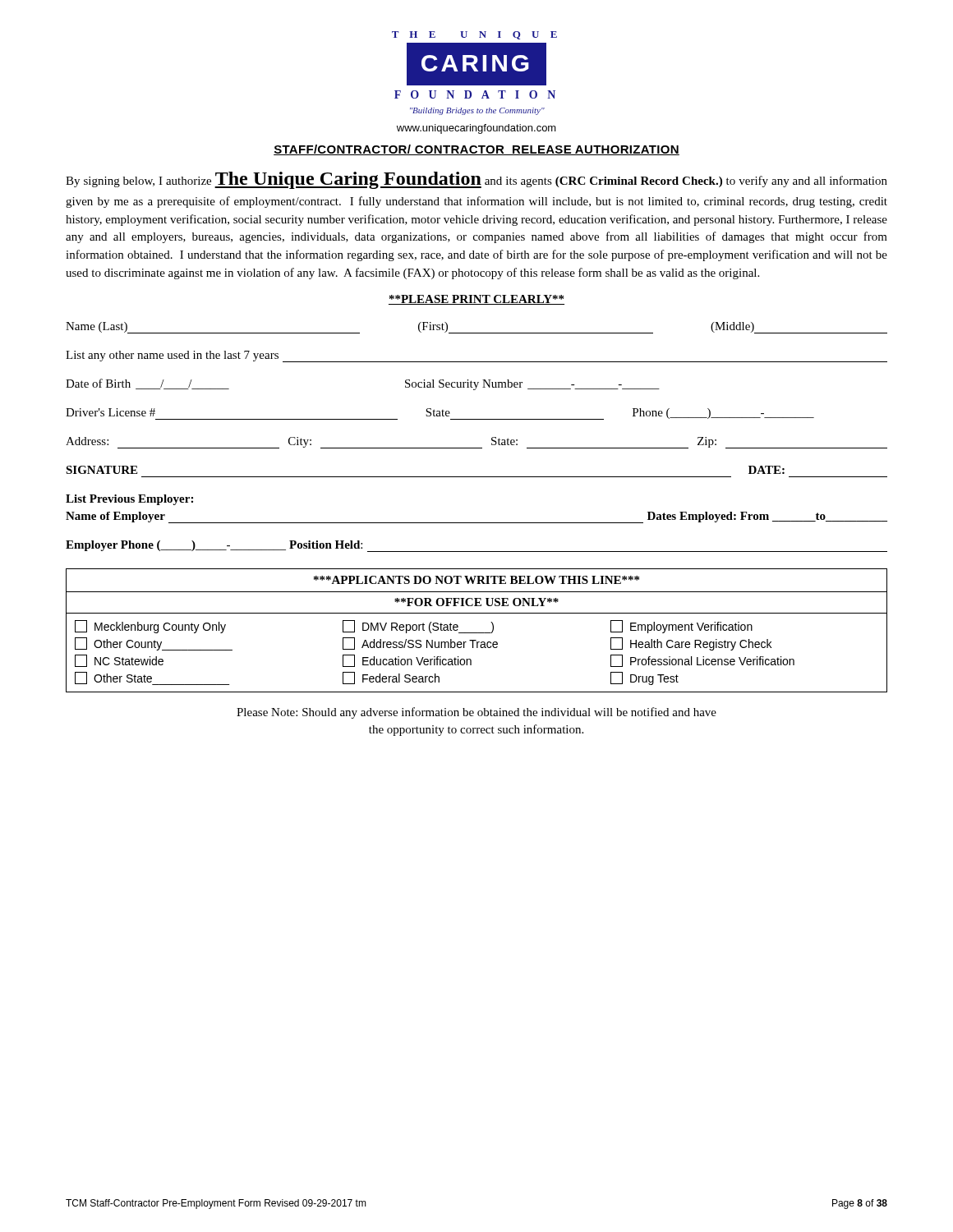Click the logo
Viewport: 953px width, 1232px height.
pyautogui.click(x=476, y=71)
